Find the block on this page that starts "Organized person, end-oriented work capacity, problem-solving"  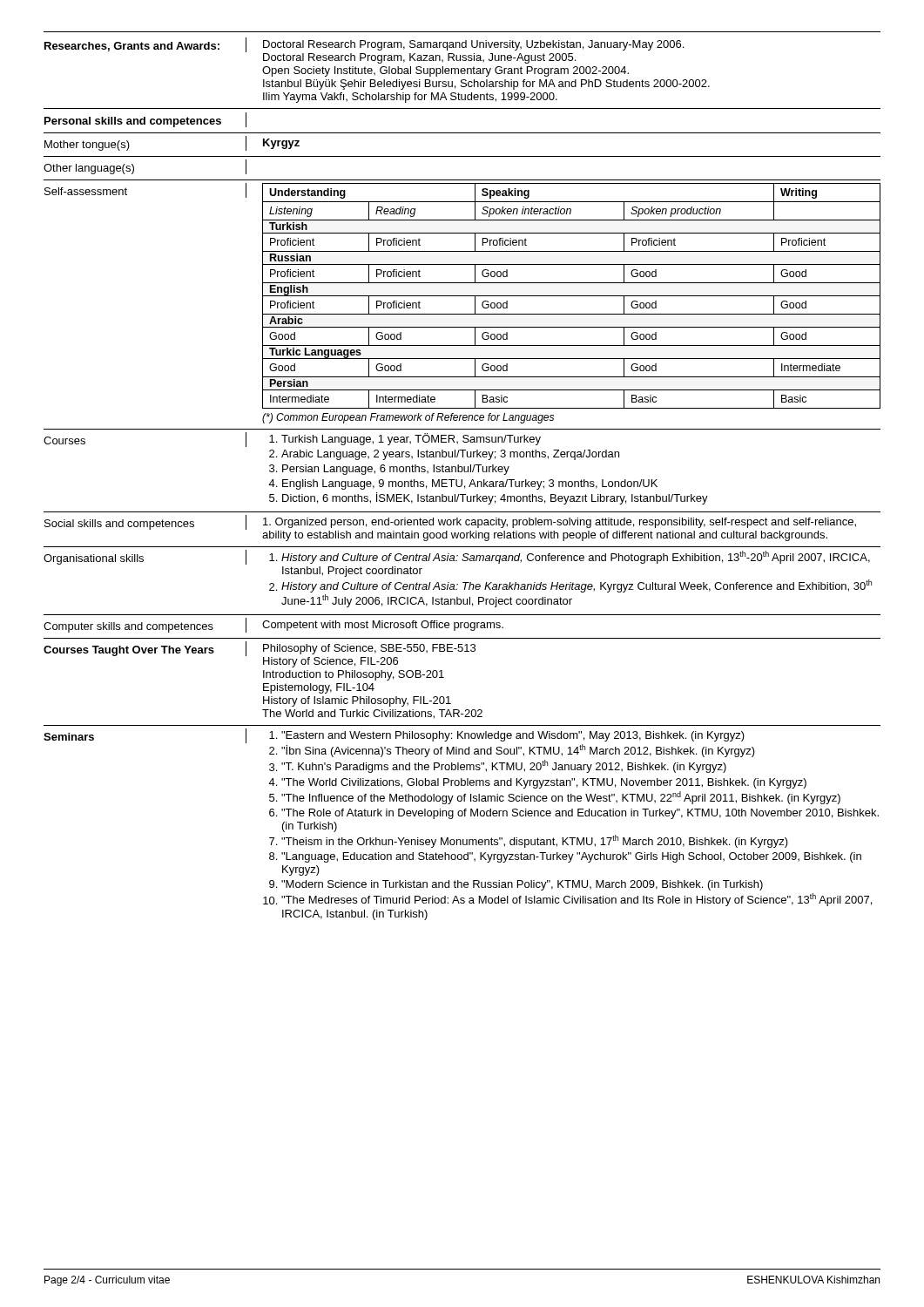click(560, 528)
